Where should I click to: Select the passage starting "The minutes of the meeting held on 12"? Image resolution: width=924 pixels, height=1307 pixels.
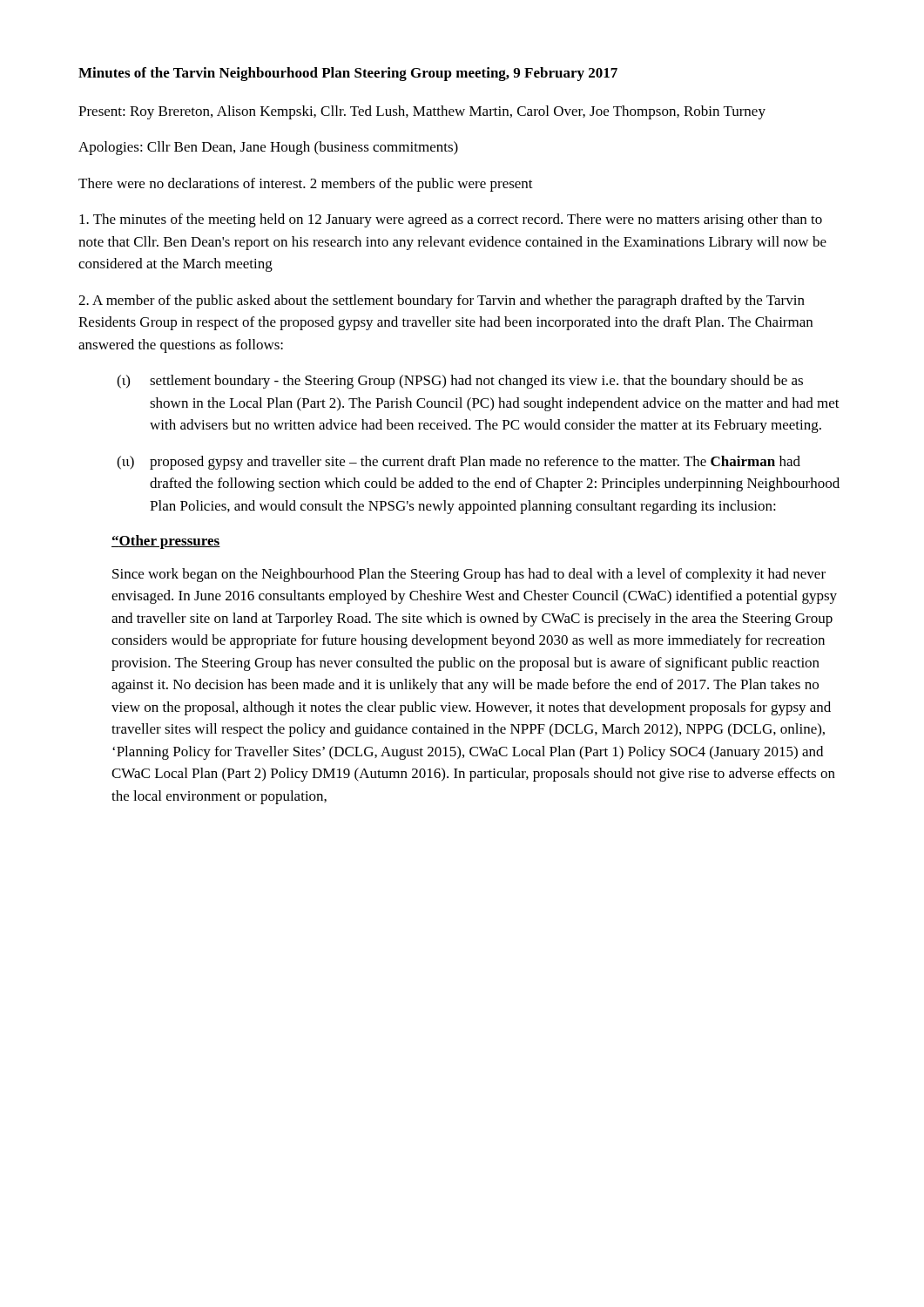click(x=452, y=241)
